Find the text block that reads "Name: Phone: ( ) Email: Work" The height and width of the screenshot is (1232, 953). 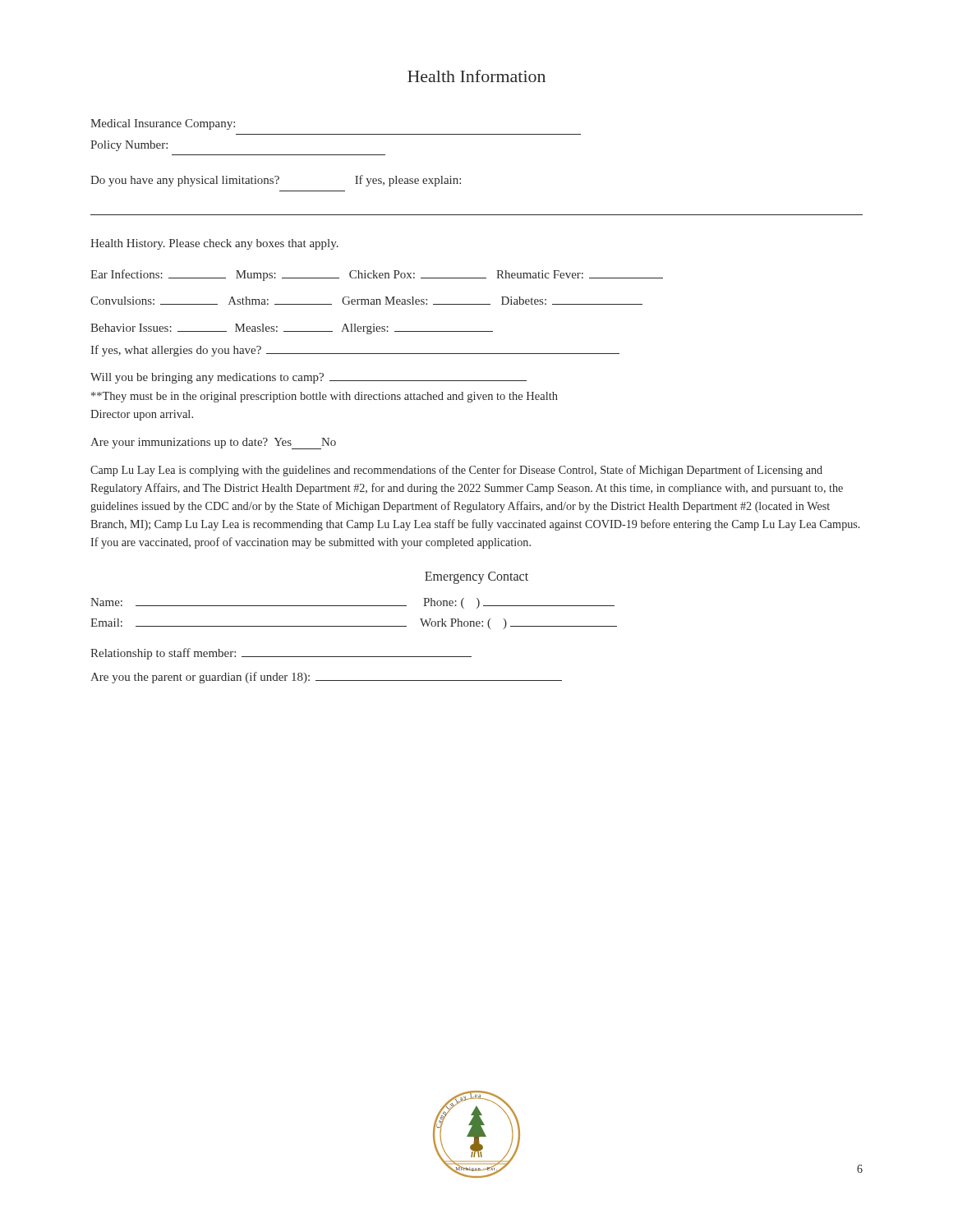tap(476, 612)
